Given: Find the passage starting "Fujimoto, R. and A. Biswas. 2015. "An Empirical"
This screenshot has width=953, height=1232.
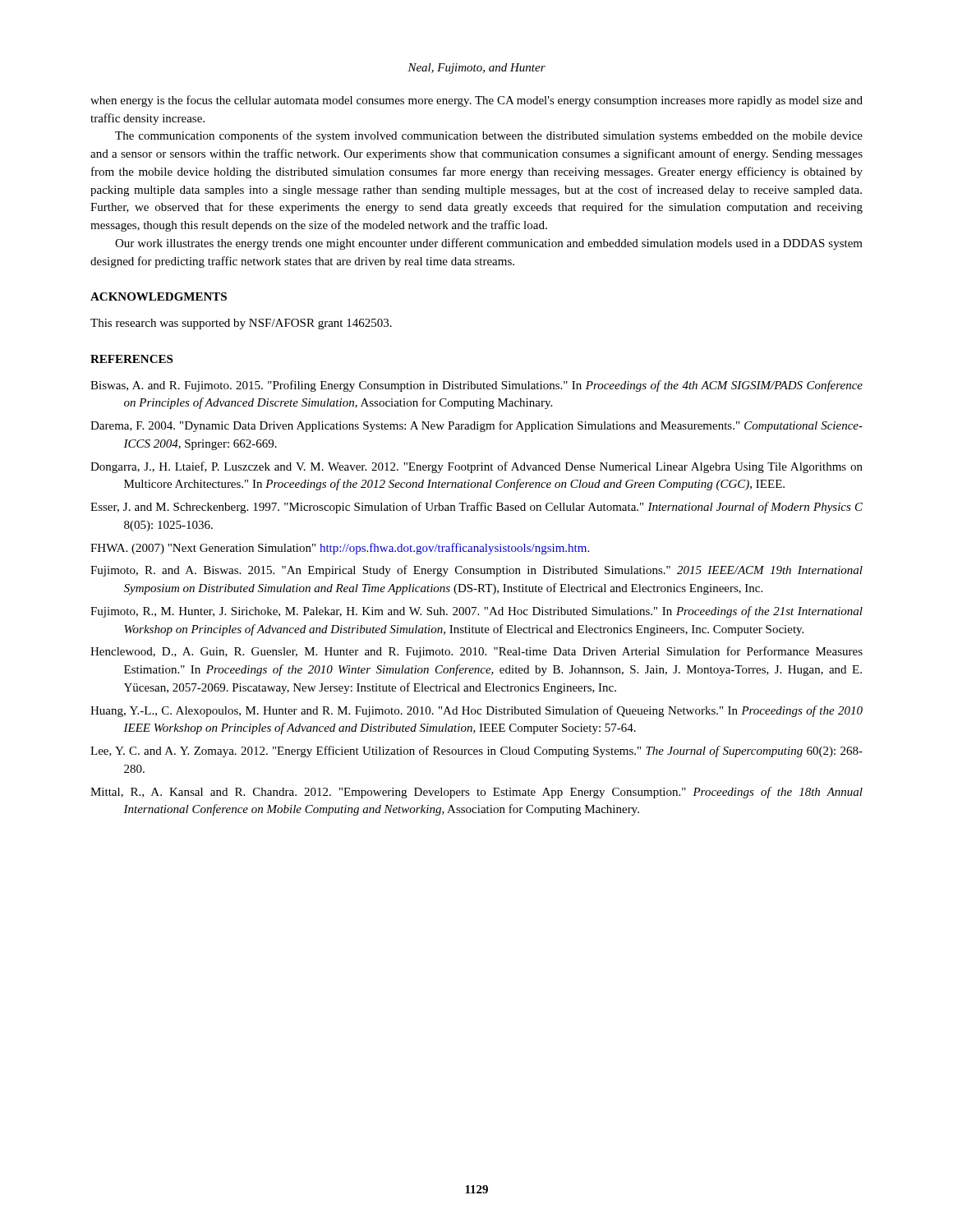Looking at the screenshot, I should click(476, 579).
